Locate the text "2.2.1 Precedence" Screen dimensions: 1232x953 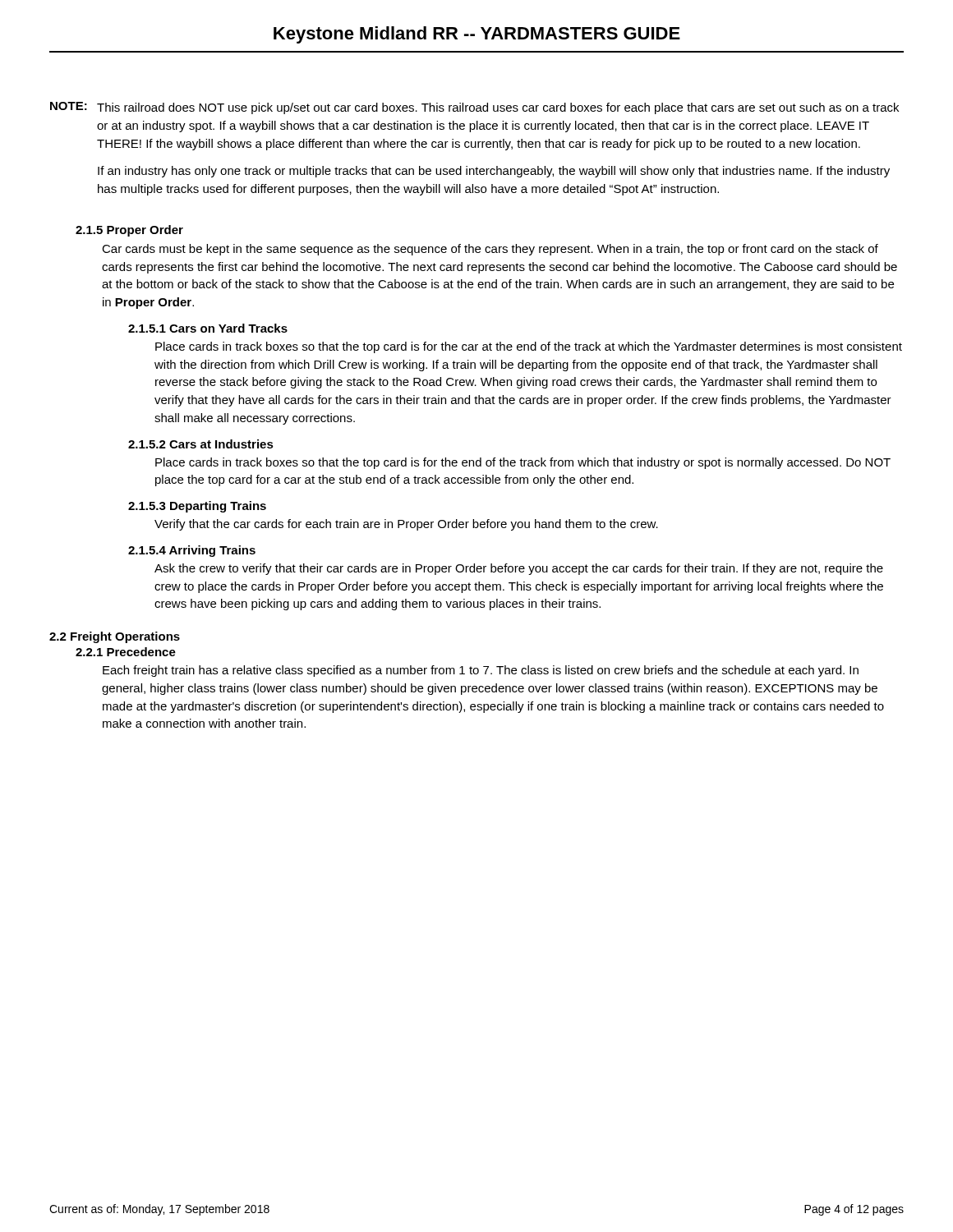126,652
